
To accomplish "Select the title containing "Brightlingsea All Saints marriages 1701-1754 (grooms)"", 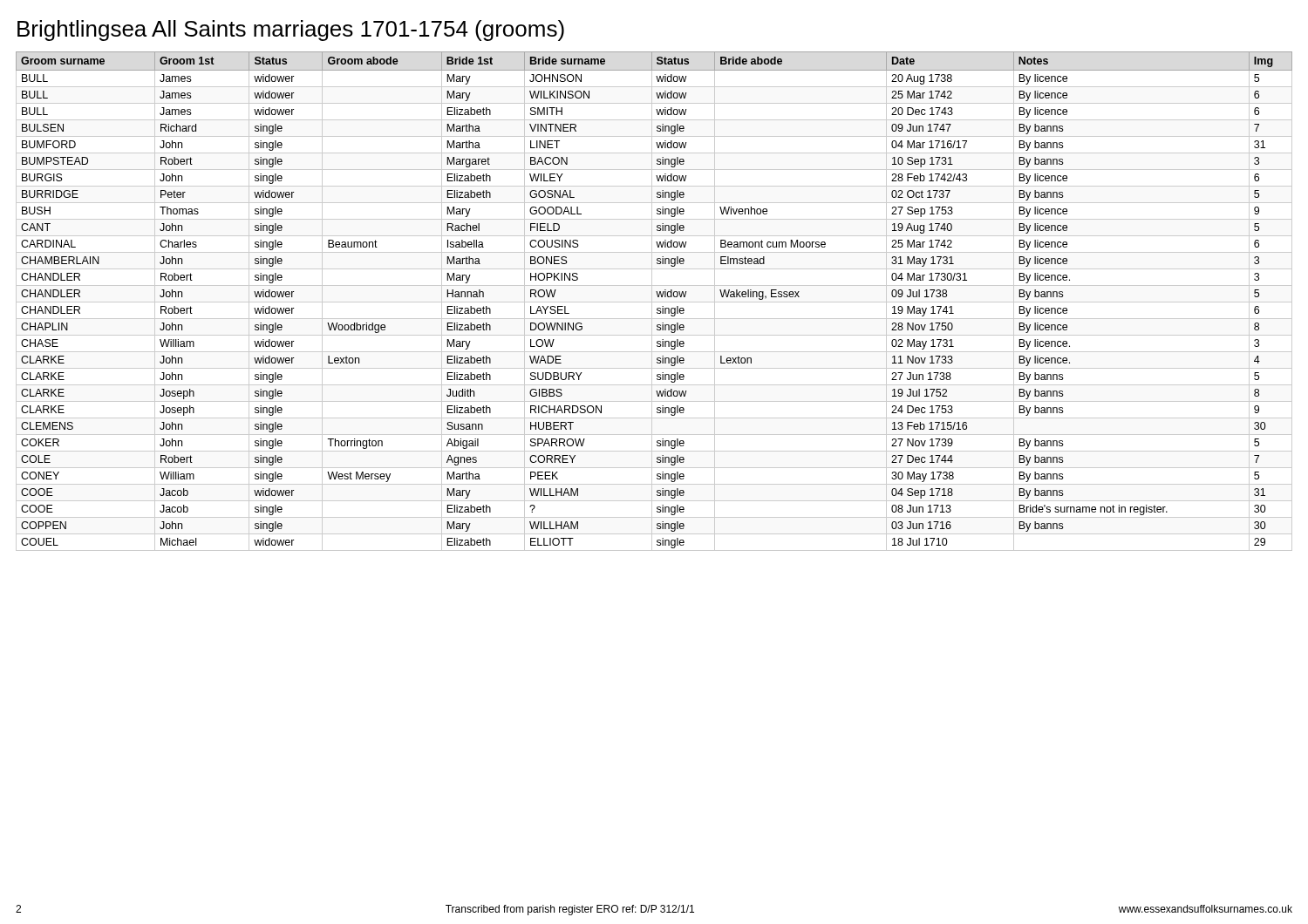I will click(x=290, y=29).
